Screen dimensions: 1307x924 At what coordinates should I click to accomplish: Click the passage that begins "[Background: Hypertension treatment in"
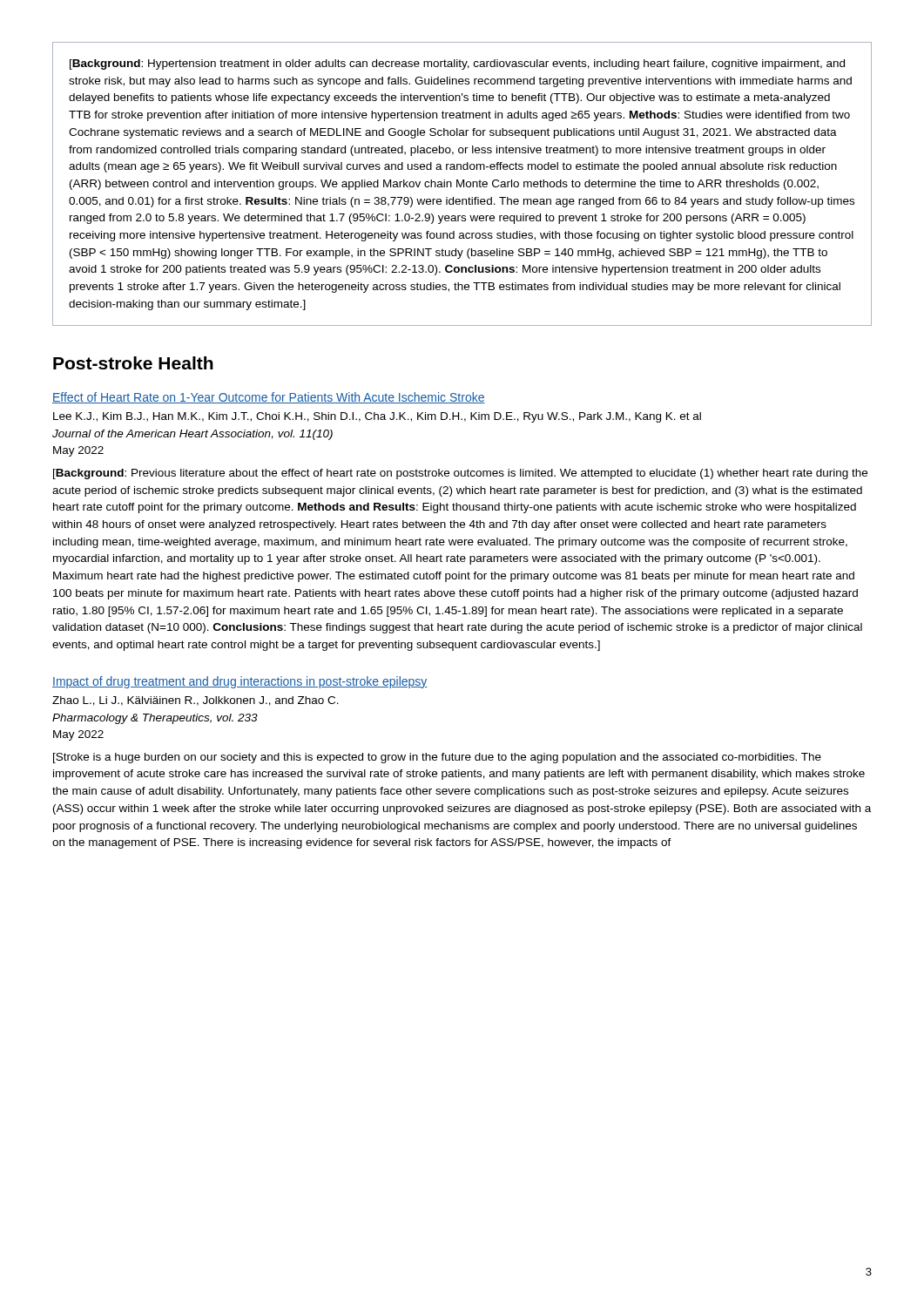[x=462, y=183]
